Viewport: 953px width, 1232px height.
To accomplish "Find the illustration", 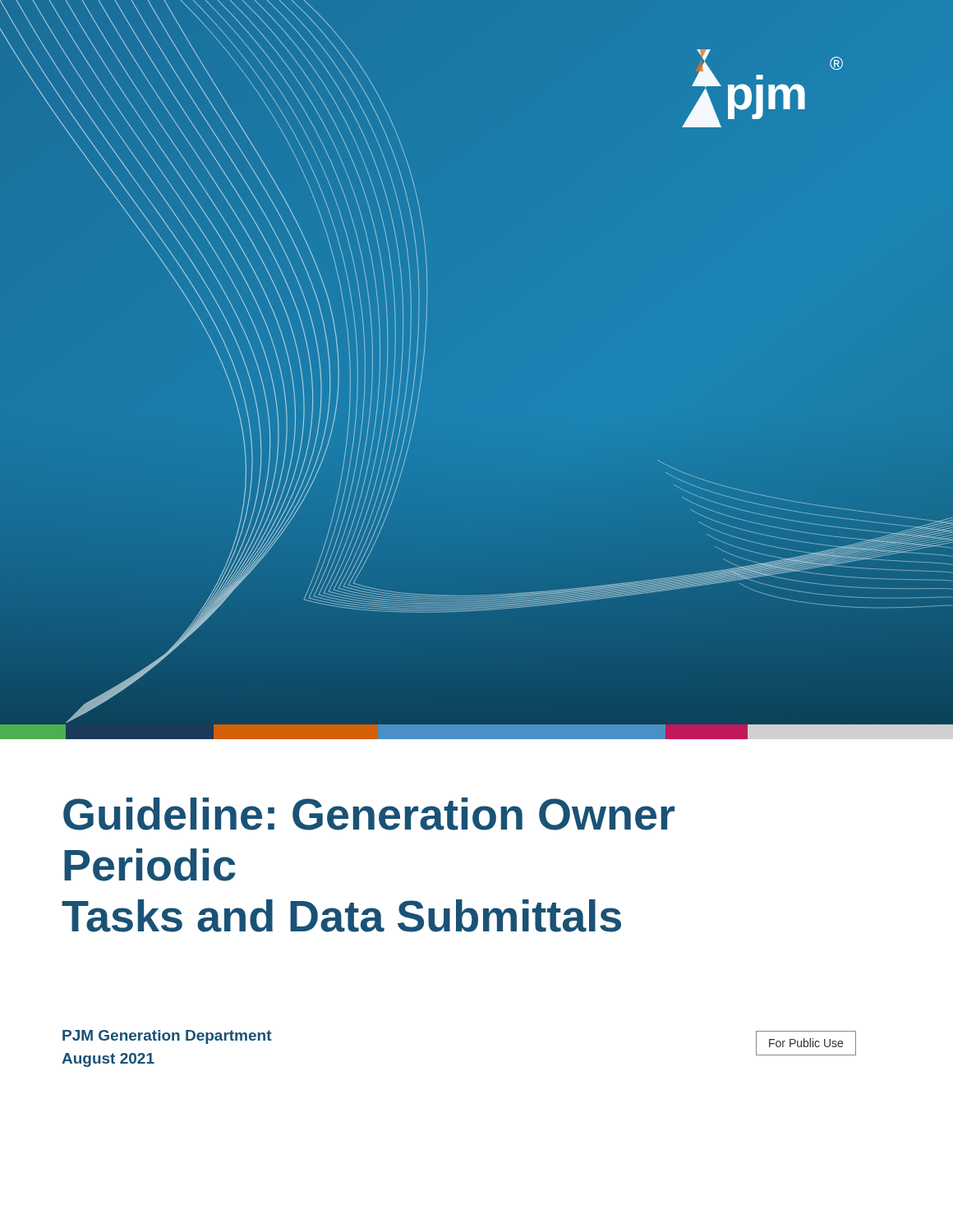I will (x=476, y=370).
